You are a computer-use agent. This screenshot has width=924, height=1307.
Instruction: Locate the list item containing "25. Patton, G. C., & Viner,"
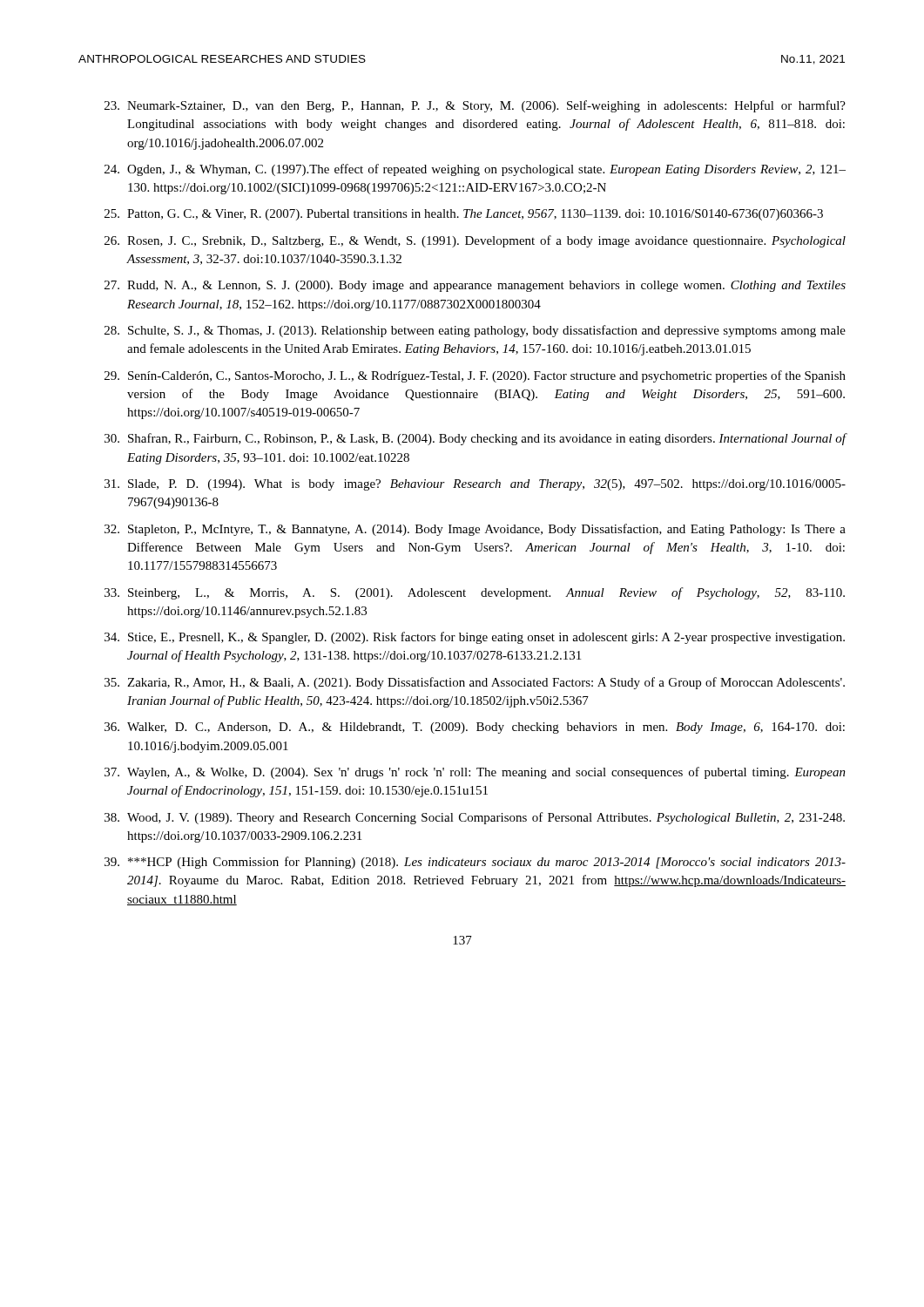click(462, 214)
